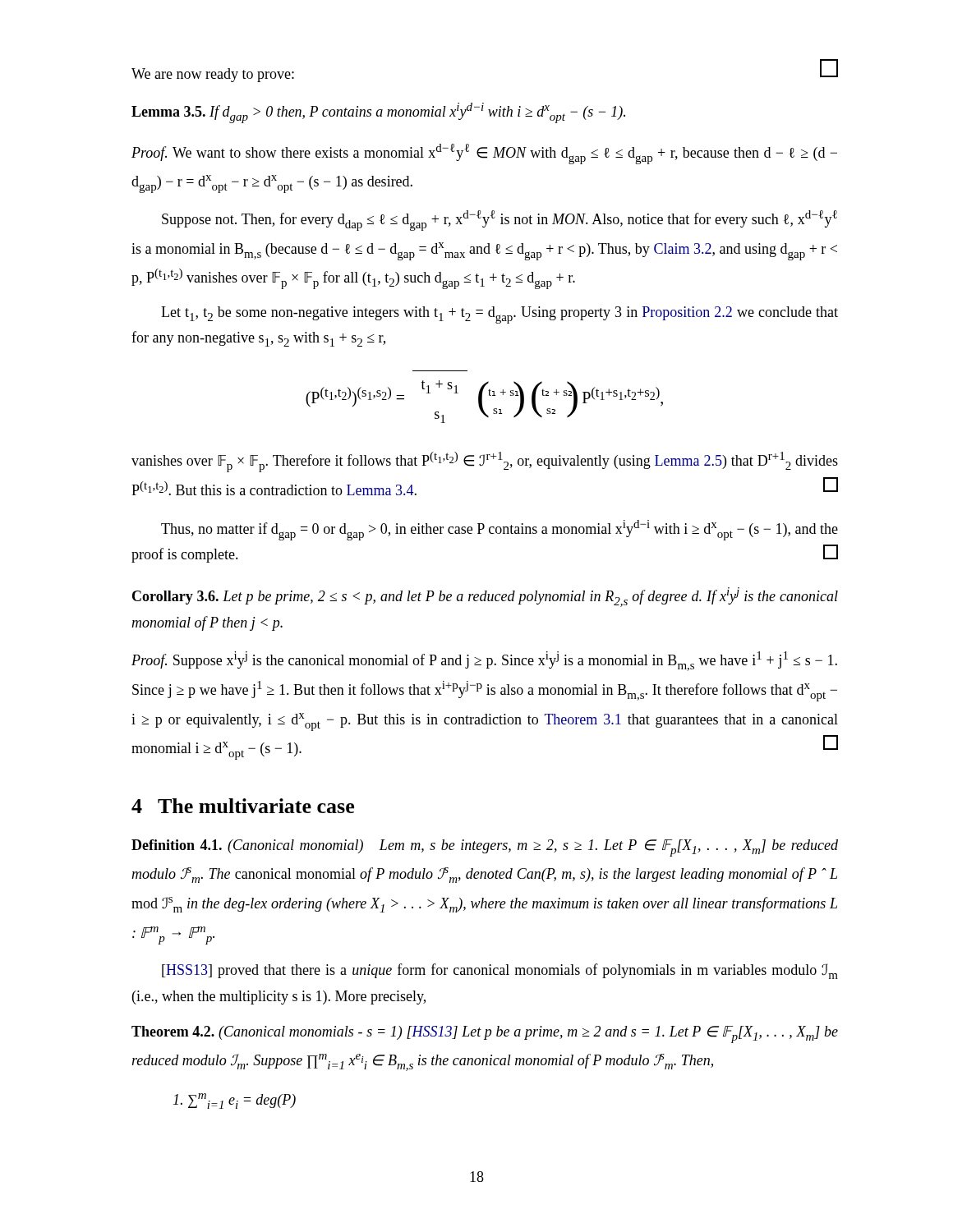The width and height of the screenshot is (953, 1232).
Task: Locate the text block that says "Definition 4.1. (Canonical monomial) Lem"
Action: pyautogui.click(x=485, y=890)
